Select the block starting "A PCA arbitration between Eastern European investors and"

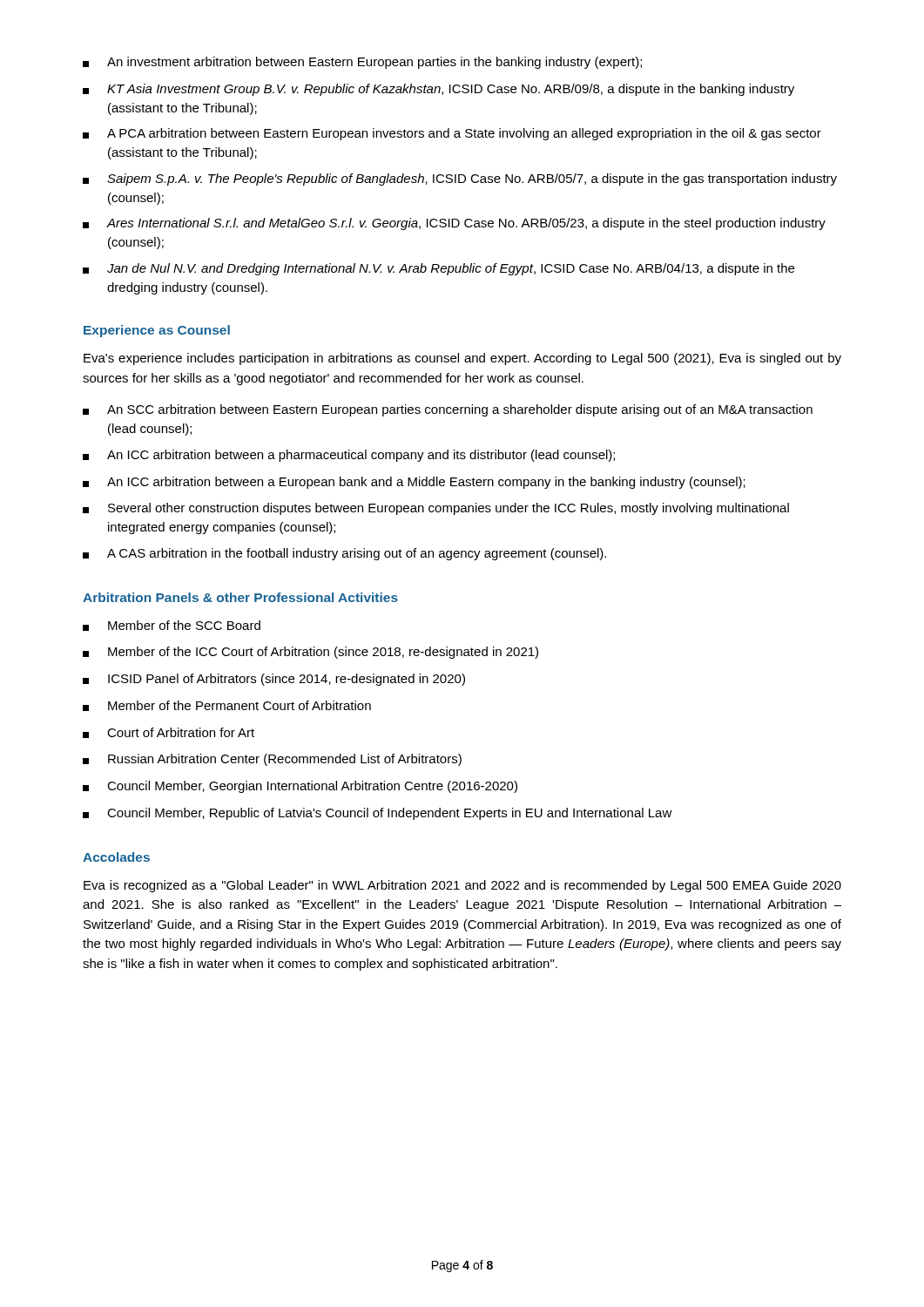point(462,143)
